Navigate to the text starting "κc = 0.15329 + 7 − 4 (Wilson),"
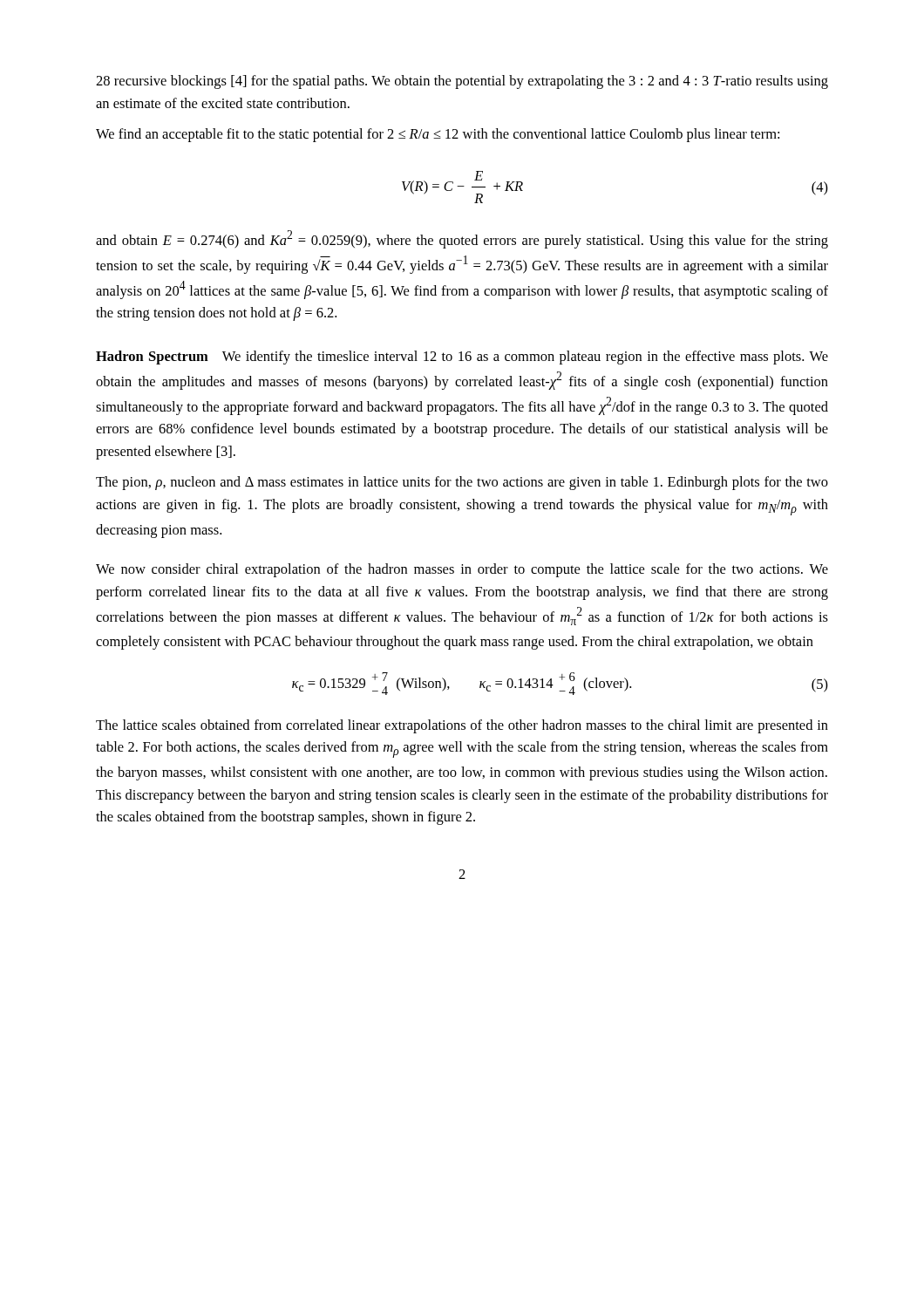The image size is (924, 1308). tap(560, 684)
